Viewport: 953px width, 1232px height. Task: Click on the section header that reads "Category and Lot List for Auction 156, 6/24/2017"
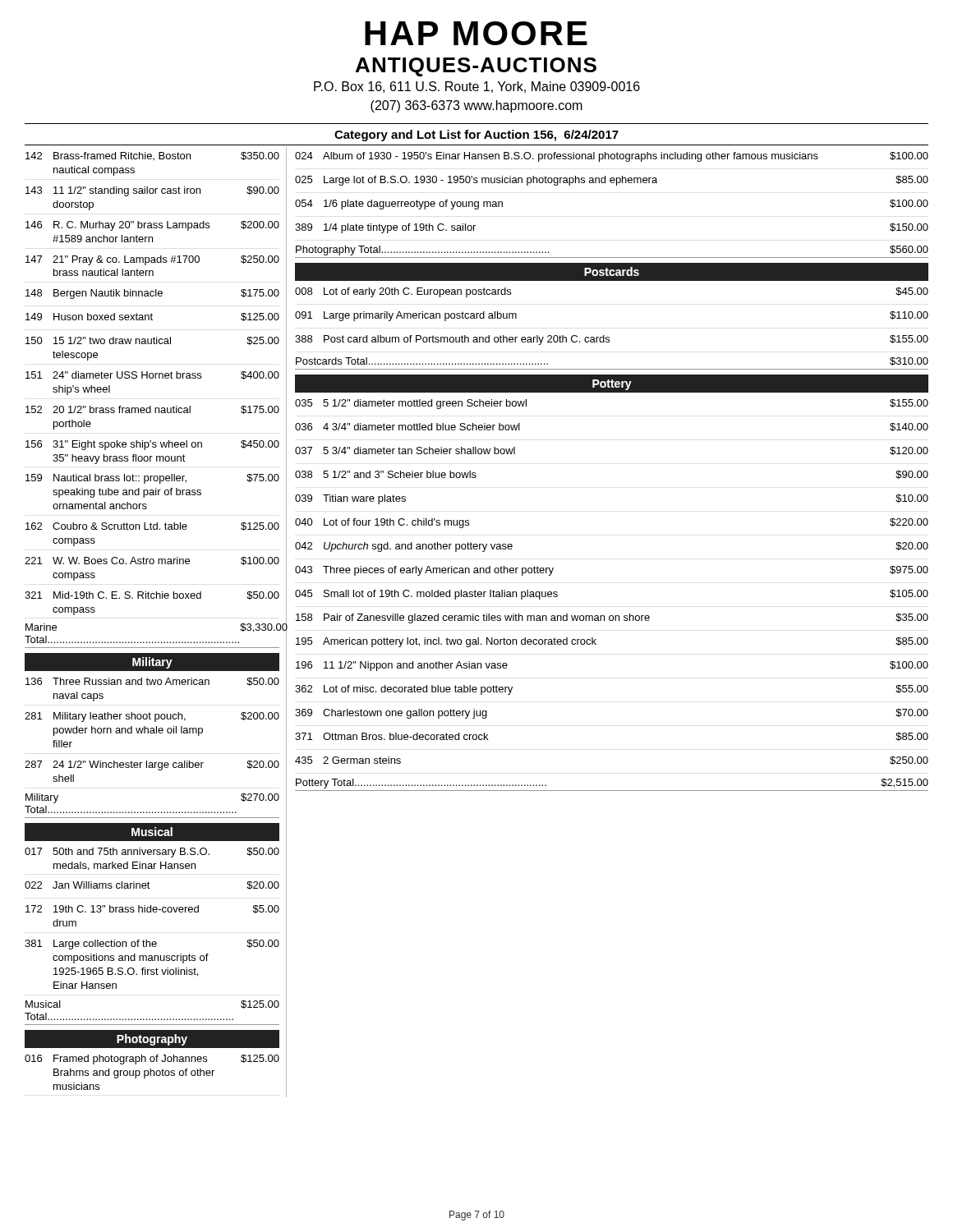[476, 134]
